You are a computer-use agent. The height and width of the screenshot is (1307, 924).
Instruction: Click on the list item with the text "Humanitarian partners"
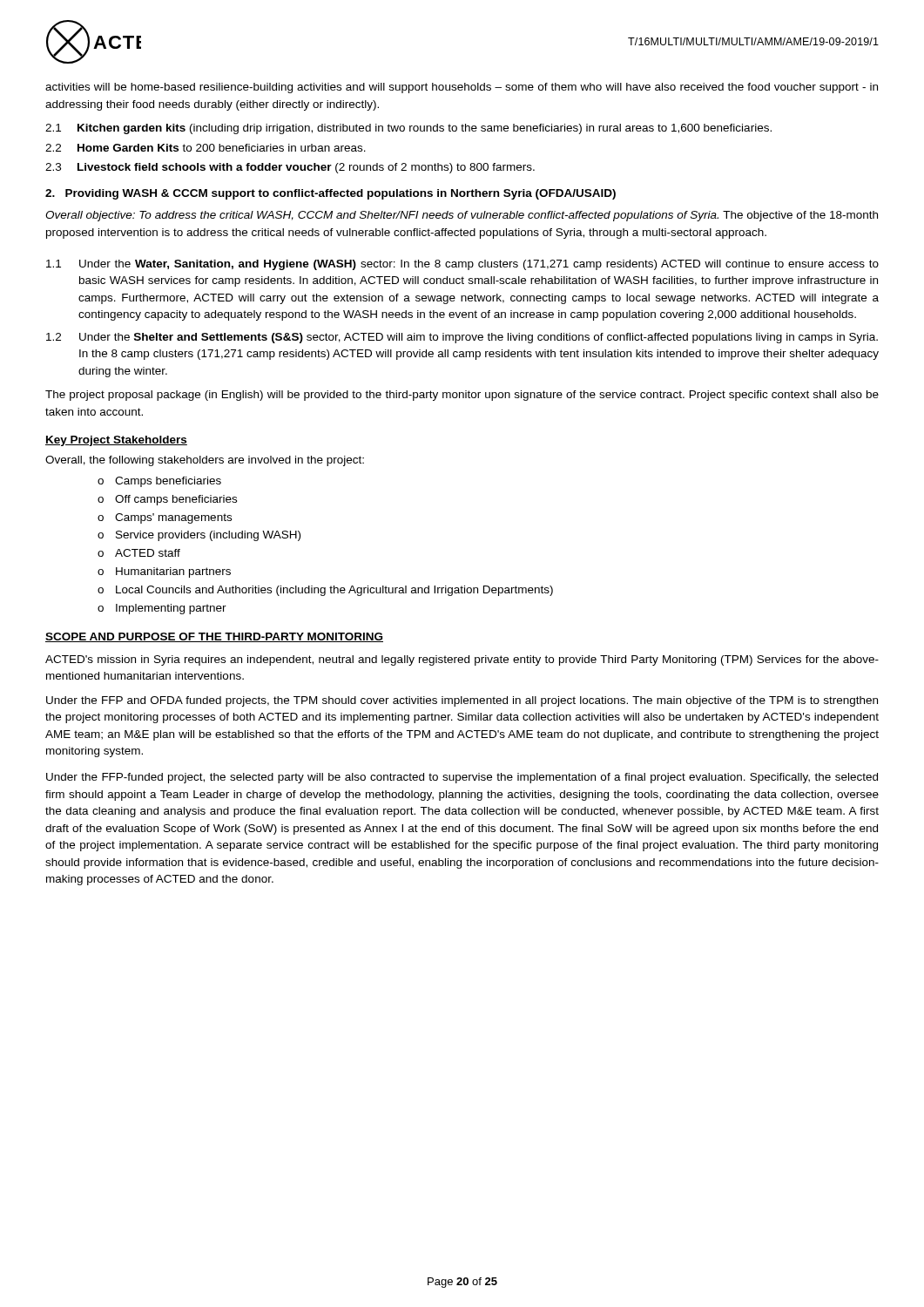coord(173,571)
